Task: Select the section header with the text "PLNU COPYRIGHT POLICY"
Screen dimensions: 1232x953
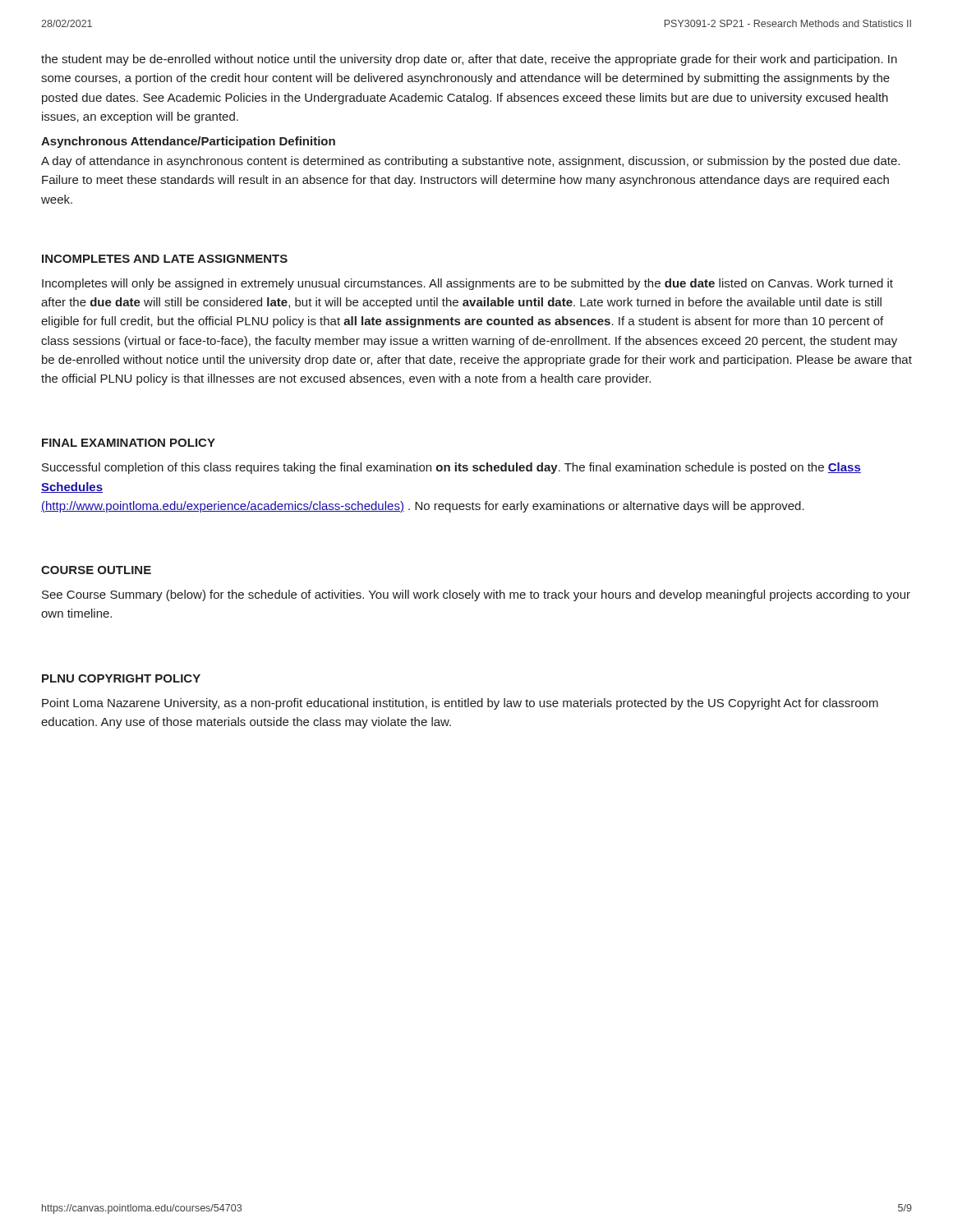Action: click(121, 678)
